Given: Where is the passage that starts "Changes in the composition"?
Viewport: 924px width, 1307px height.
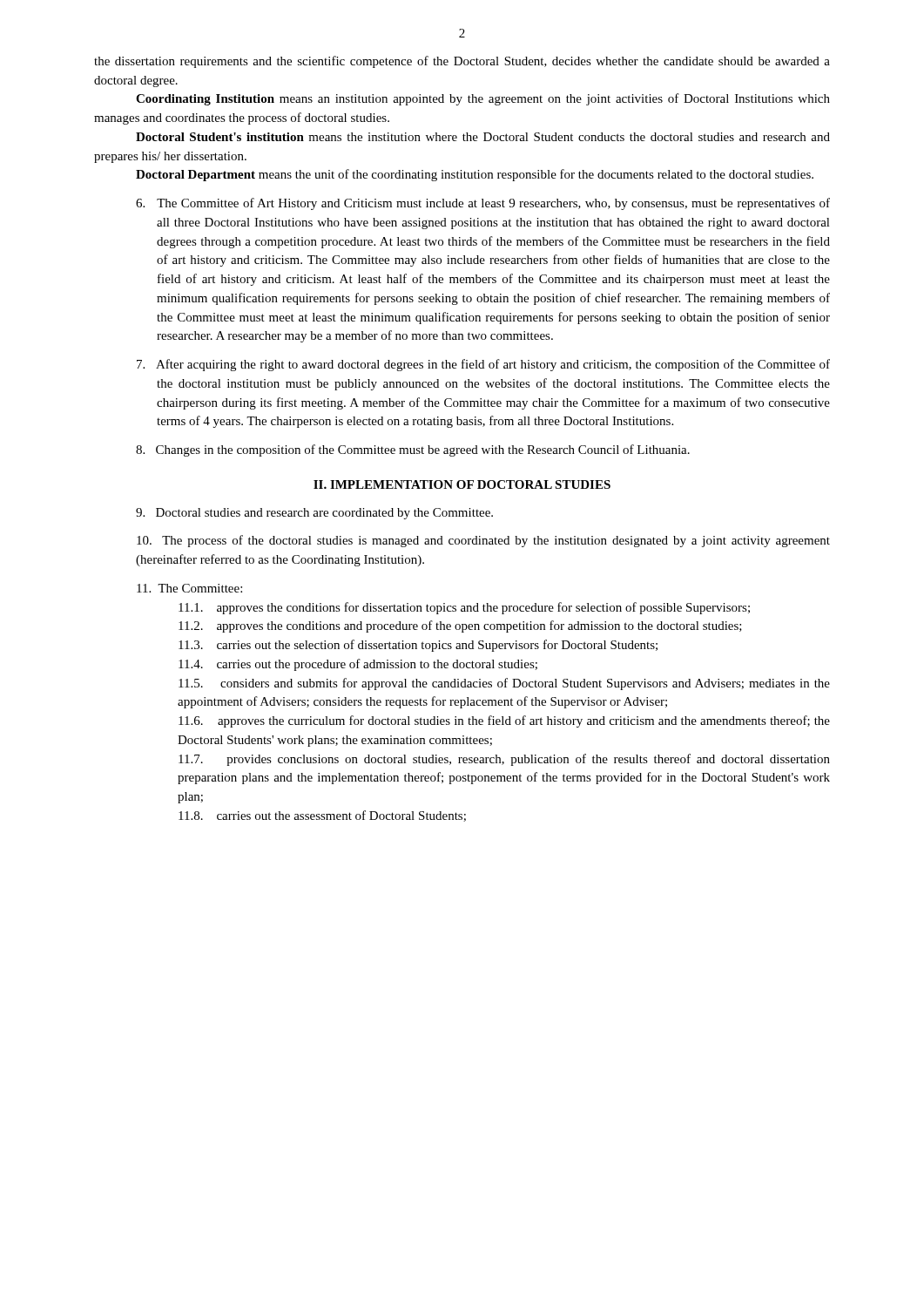Looking at the screenshot, I should [x=413, y=450].
